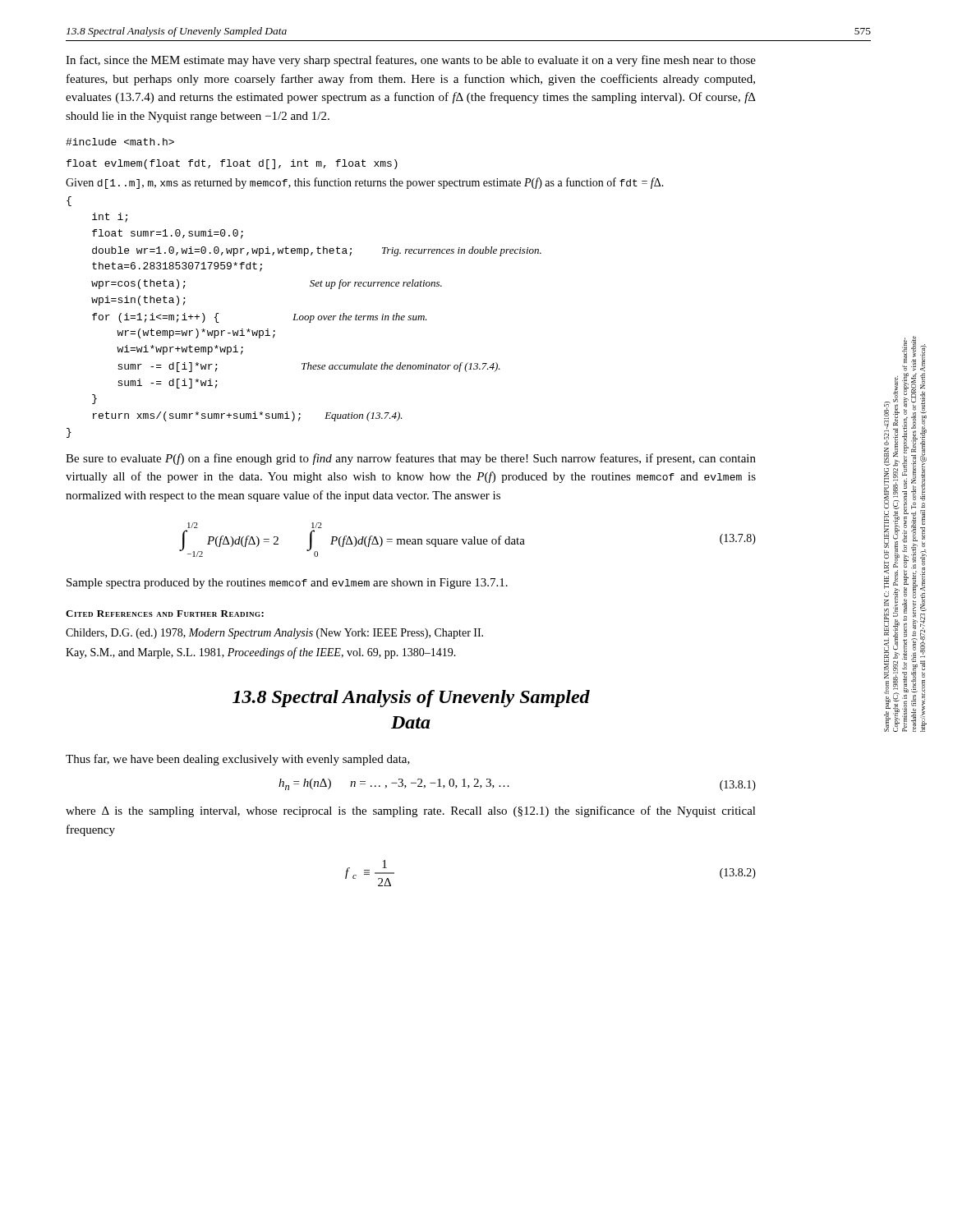Image resolution: width=953 pixels, height=1232 pixels.
Task: Click where it says "f c ≡ 1 2Δ (13.8.2)"
Action: coord(384,873)
